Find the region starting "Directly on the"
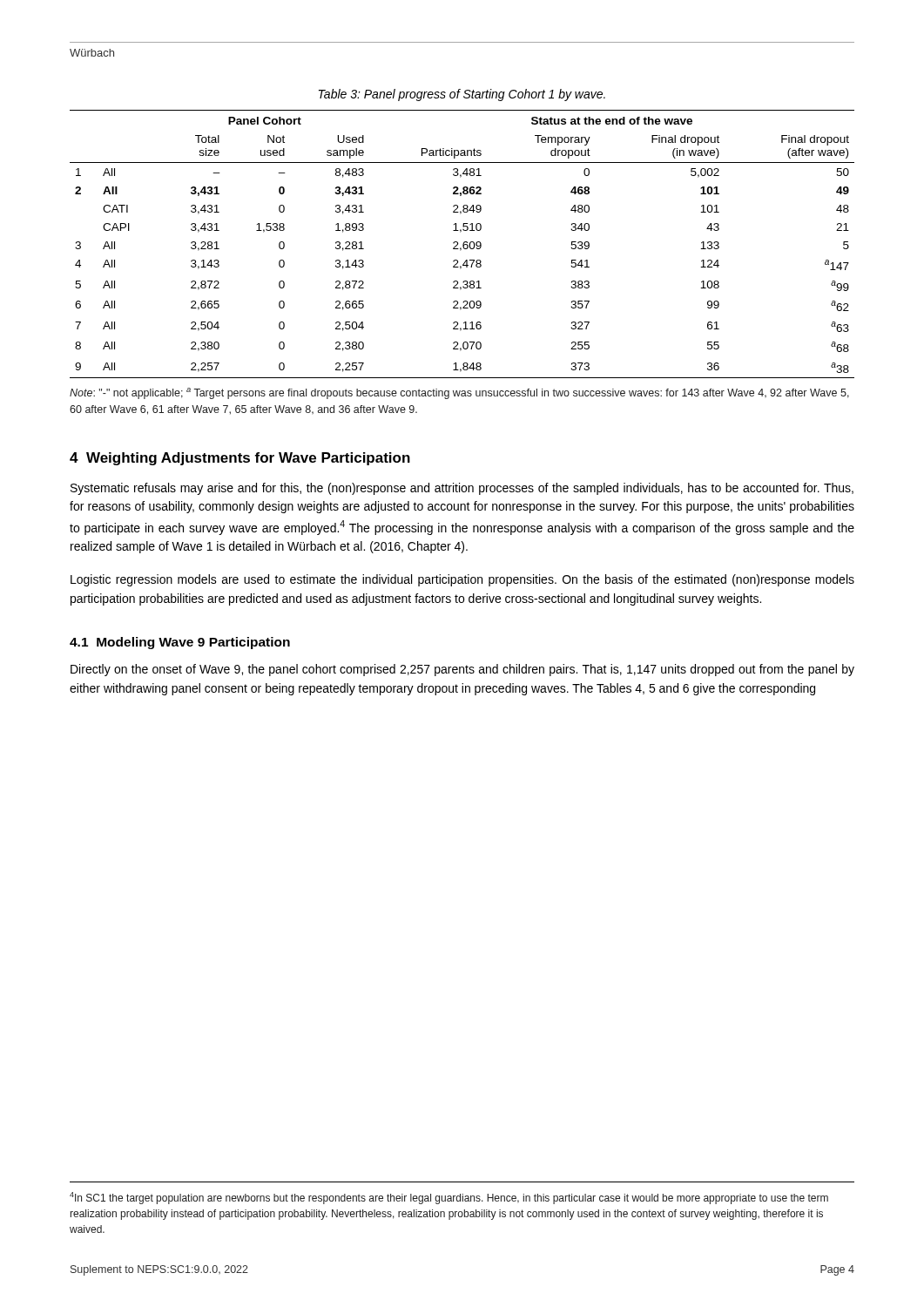This screenshot has width=924, height=1307. (x=462, y=679)
